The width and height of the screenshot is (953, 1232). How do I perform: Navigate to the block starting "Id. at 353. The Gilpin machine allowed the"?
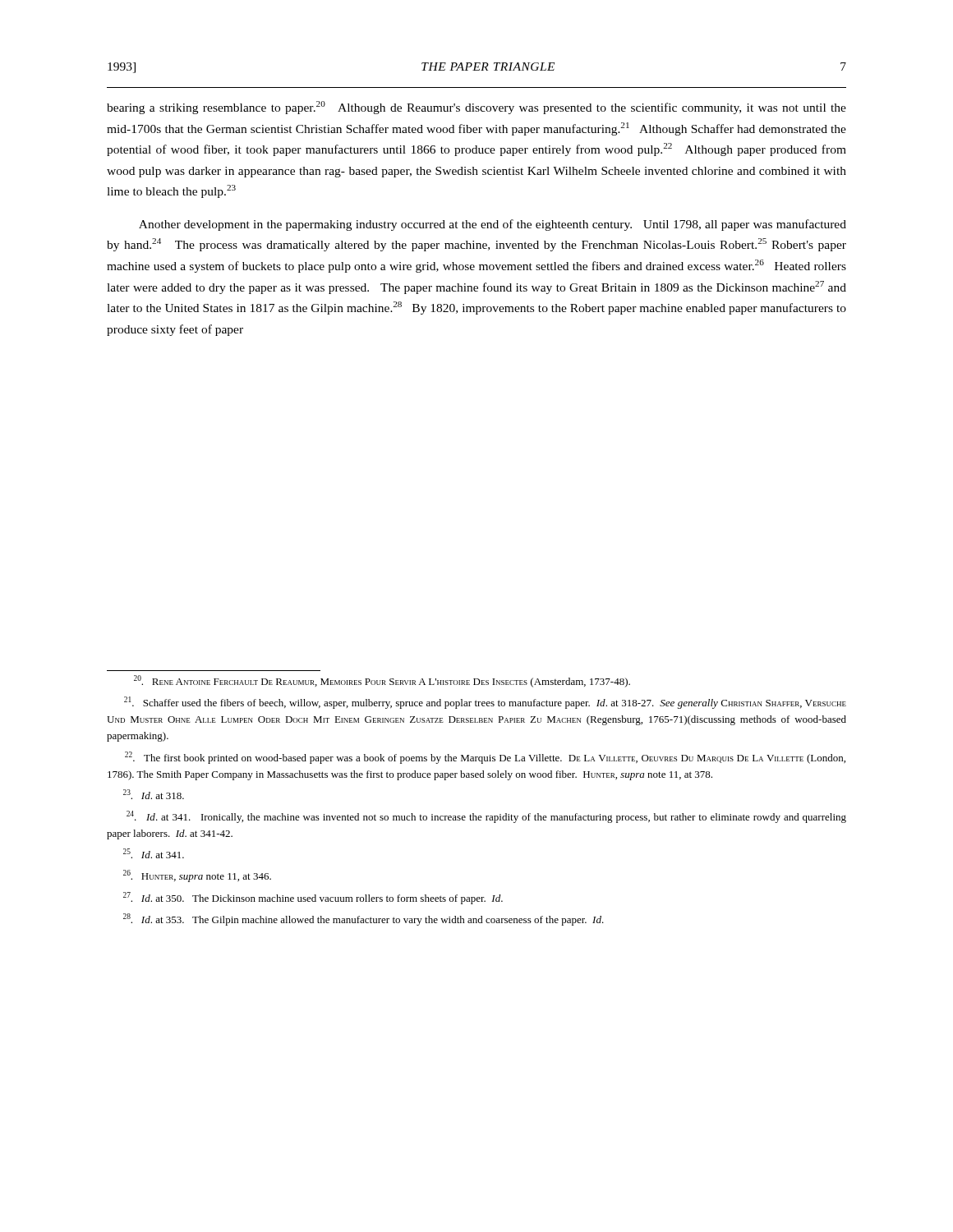[x=355, y=919]
